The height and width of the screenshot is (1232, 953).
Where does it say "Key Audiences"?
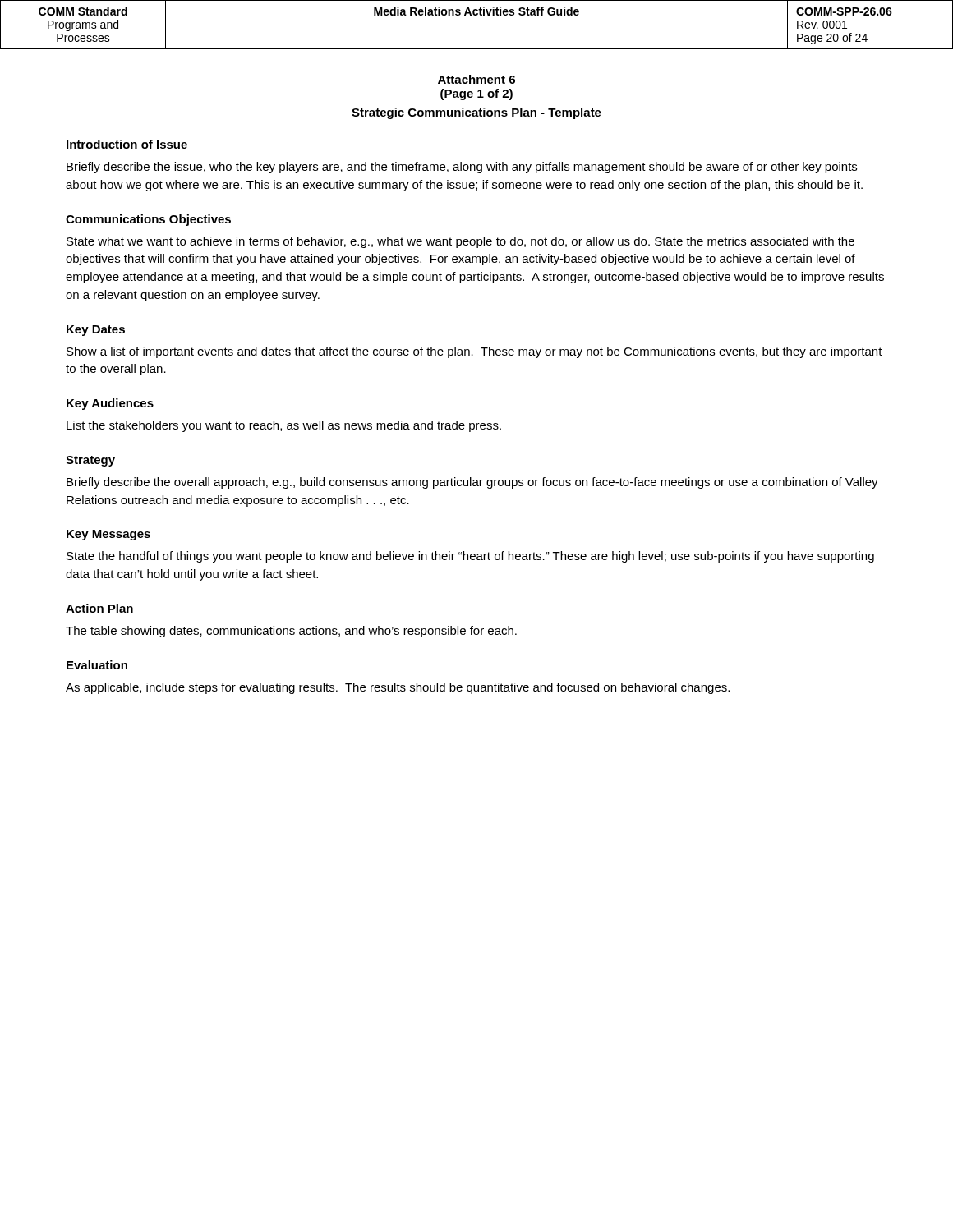pyautogui.click(x=110, y=403)
